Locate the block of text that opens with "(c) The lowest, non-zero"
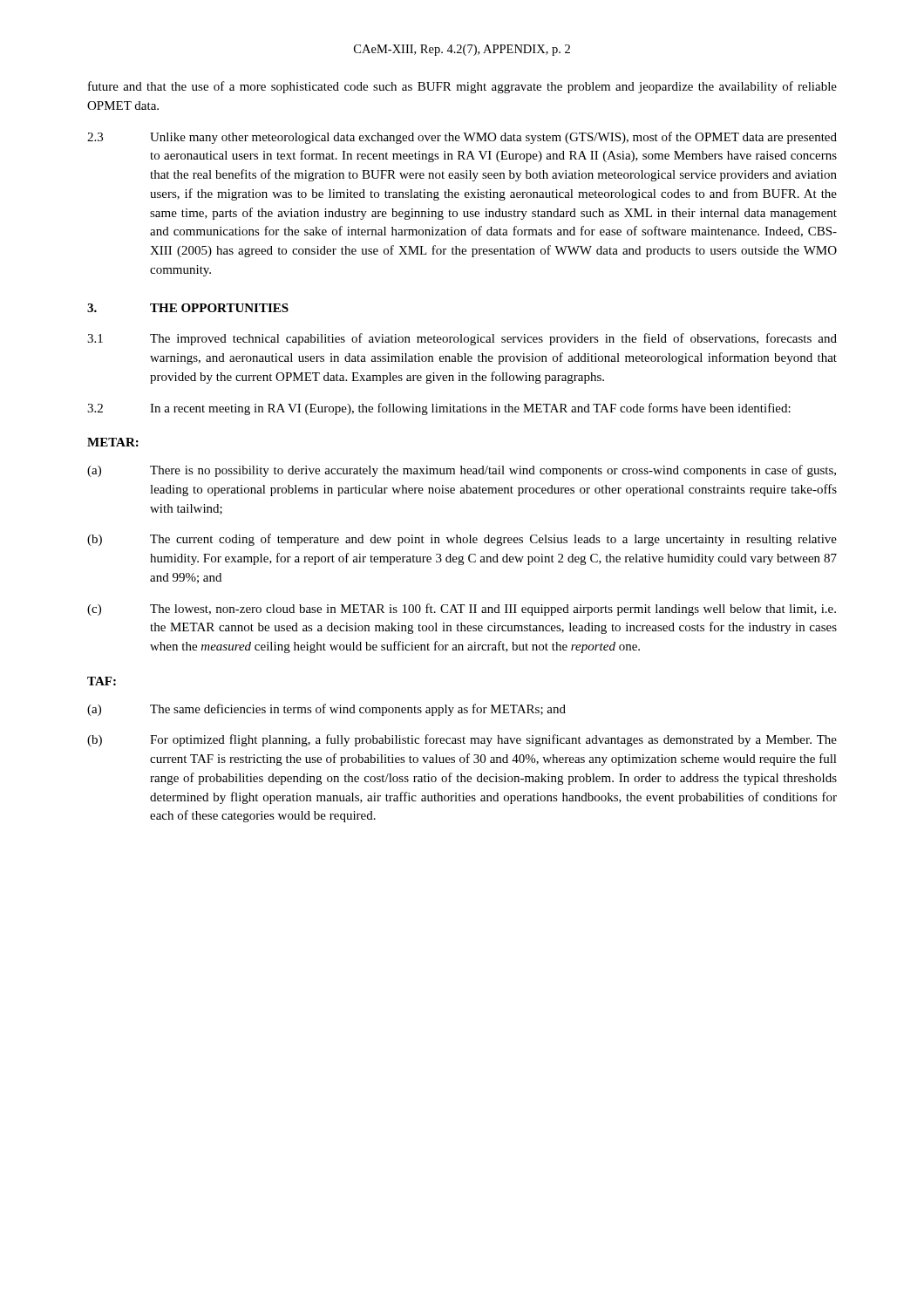 click(x=462, y=628)
